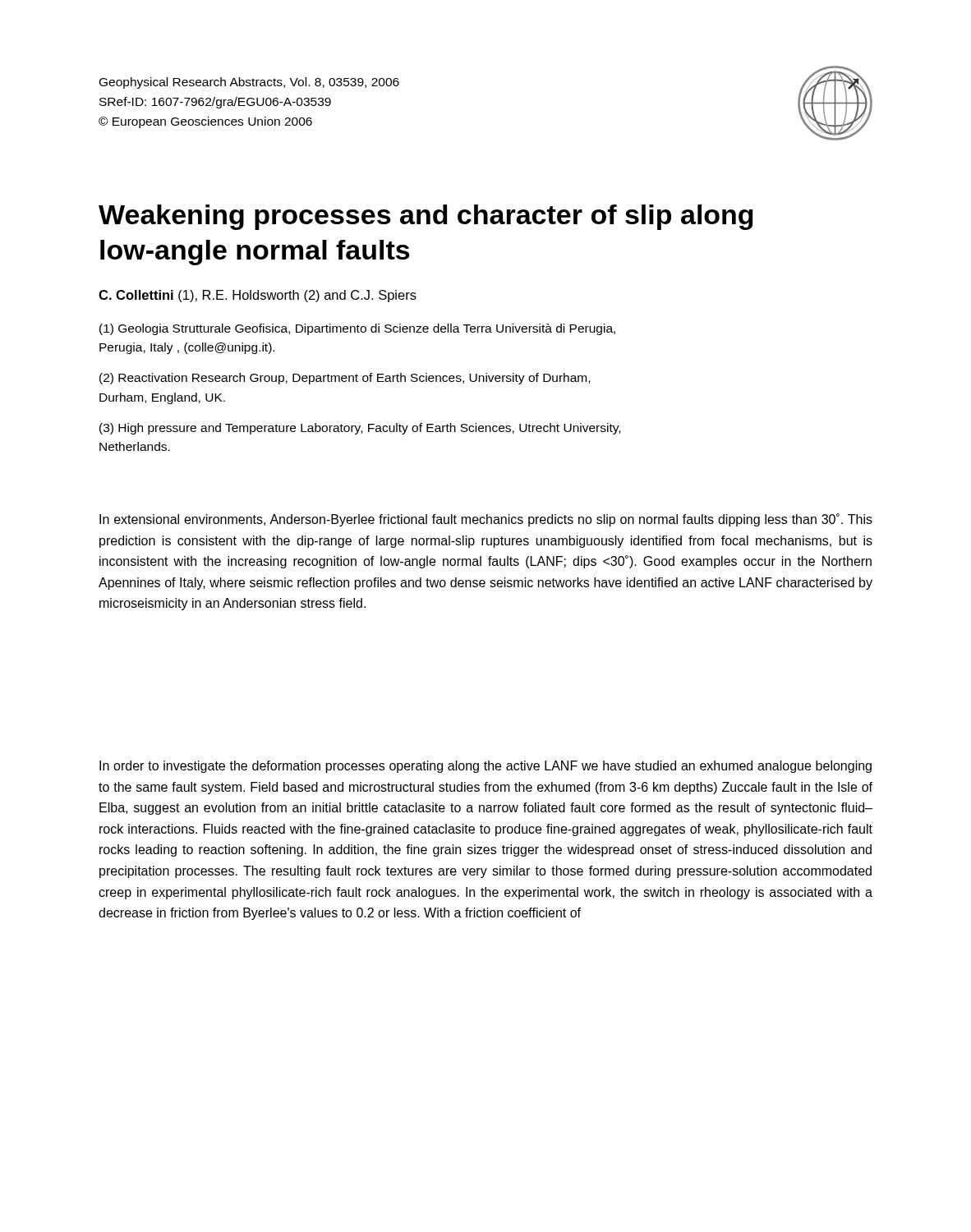The height and width of the screenshot is (1232, 971).
Task: Select the text block containing "(3) High pressure and Temperature Laboratory,"
Action: (x=360, y=437)
